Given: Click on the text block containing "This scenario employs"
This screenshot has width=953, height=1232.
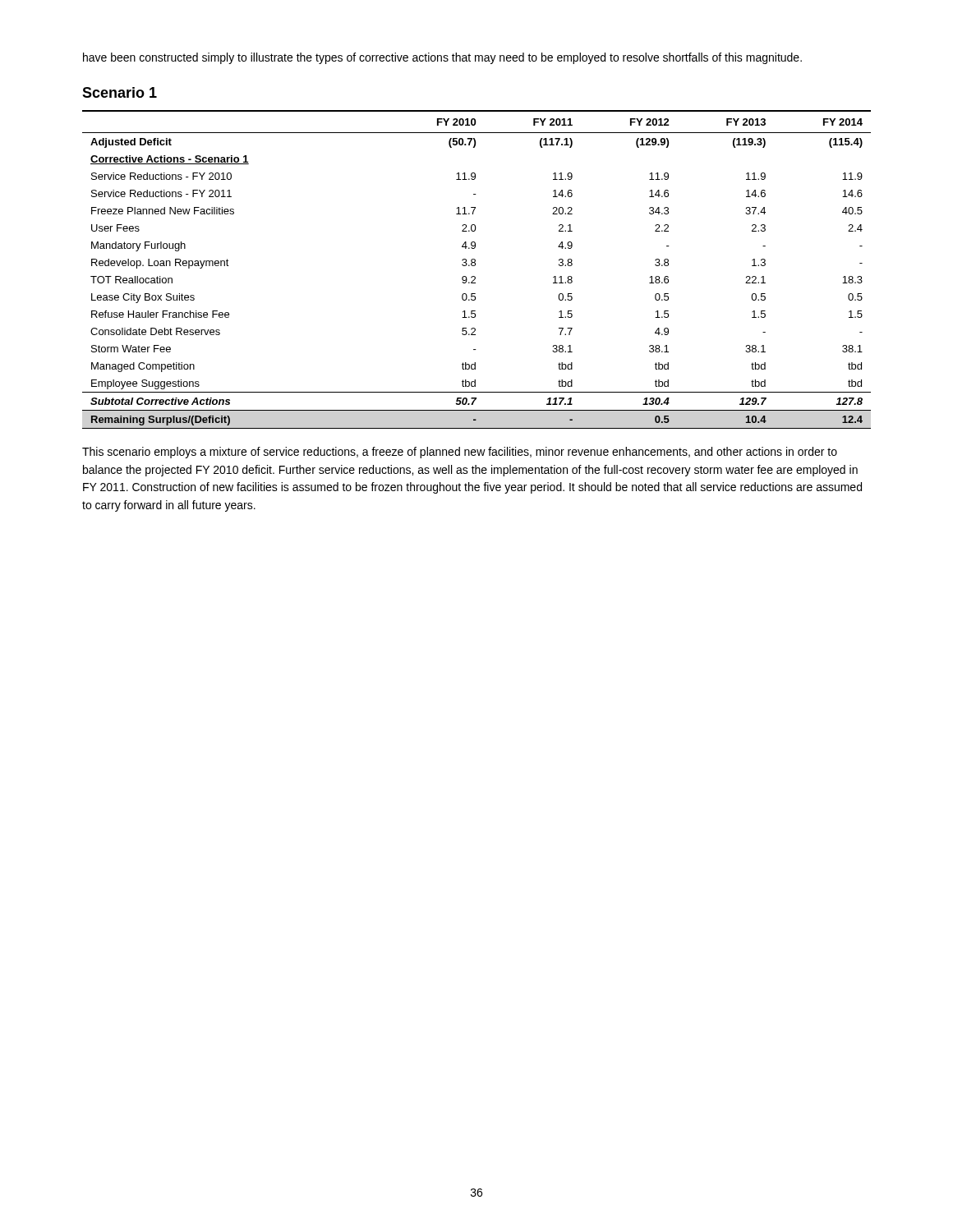Looking at the screenshot, I should coord(472,478).
